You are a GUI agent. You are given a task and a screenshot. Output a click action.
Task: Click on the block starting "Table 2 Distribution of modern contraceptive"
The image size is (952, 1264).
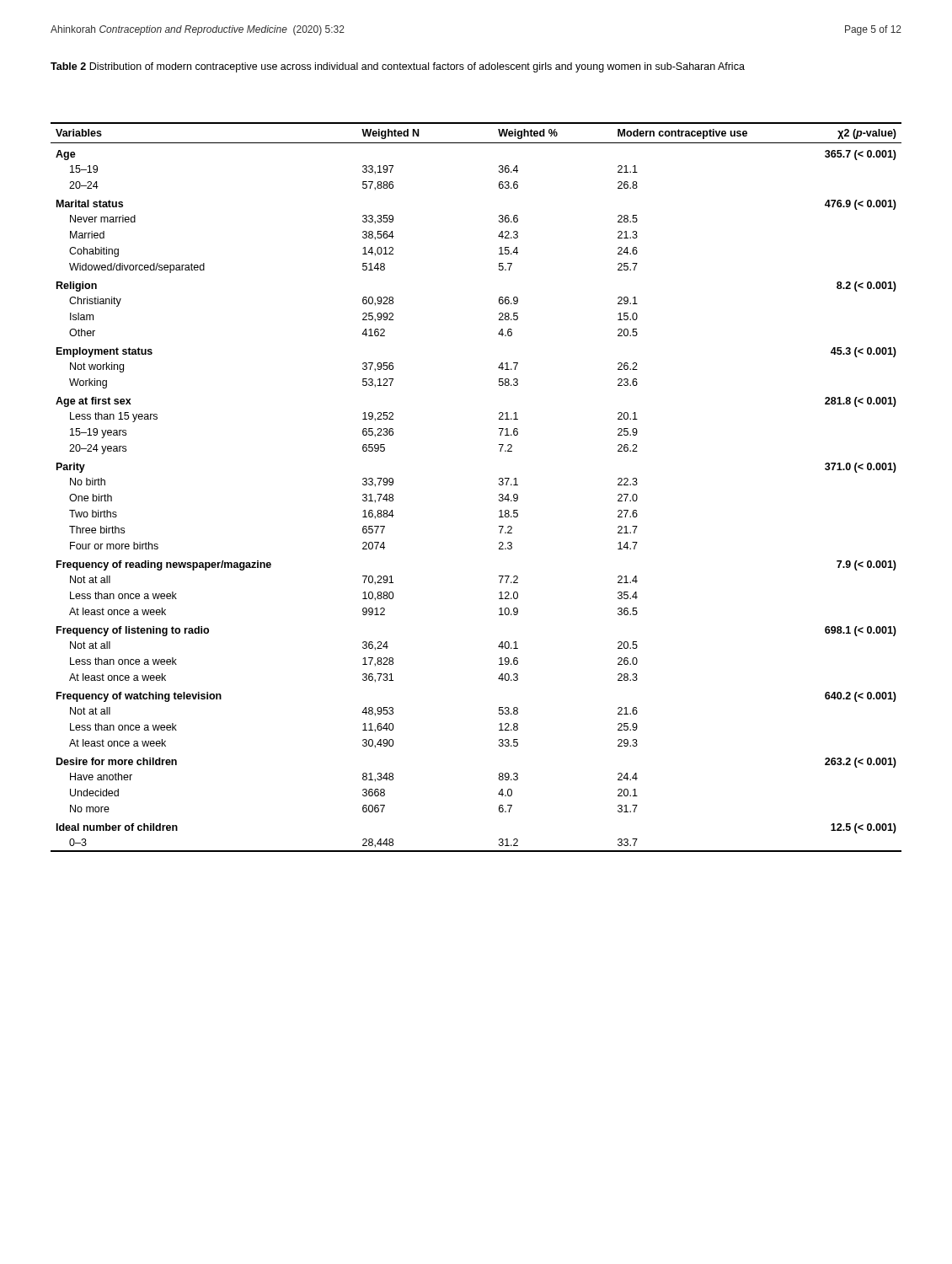pyautogui.click(x=398, y=67)
